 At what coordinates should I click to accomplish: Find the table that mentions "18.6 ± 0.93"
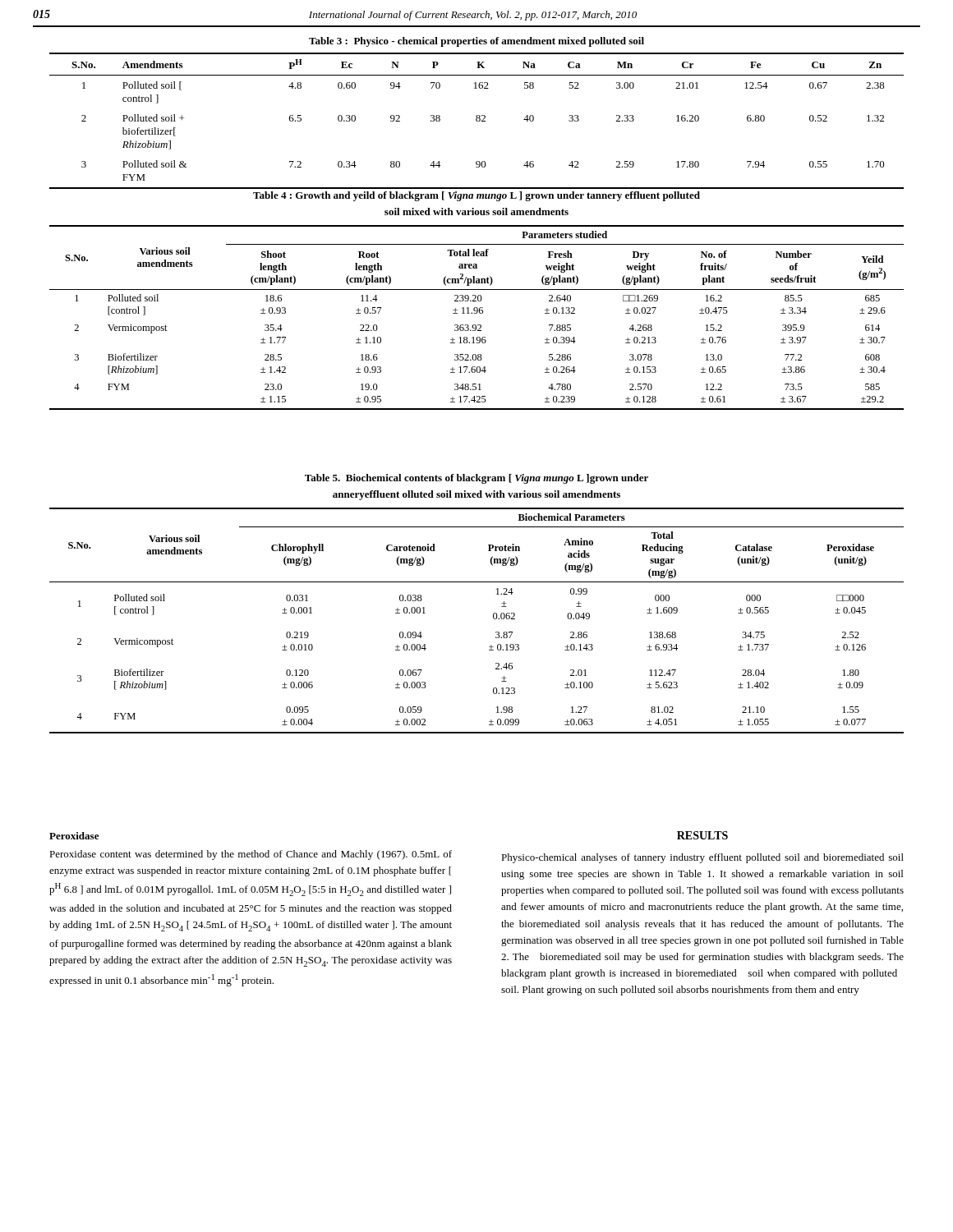point(476,318)
